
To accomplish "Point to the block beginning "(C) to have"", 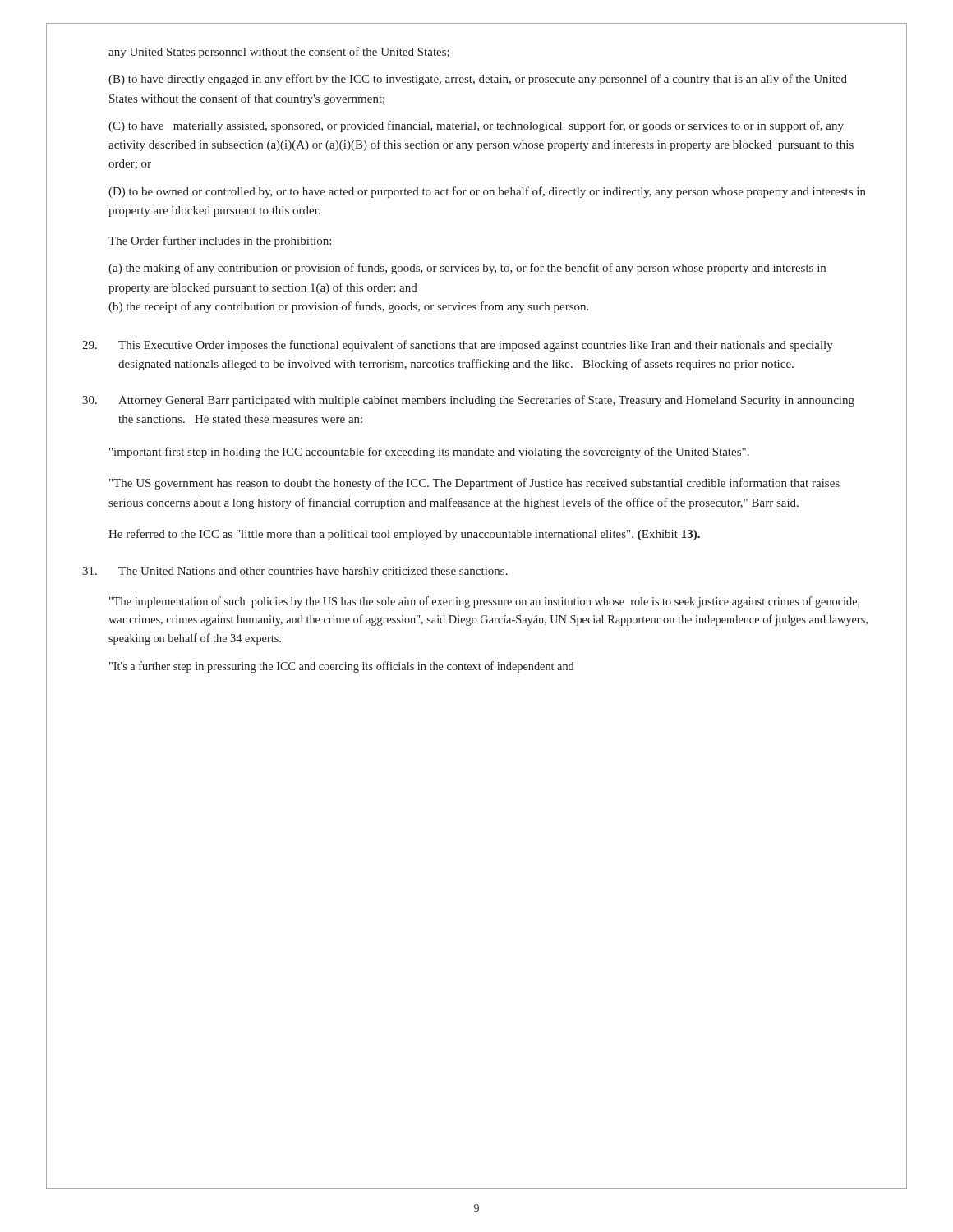I will 481,145.
